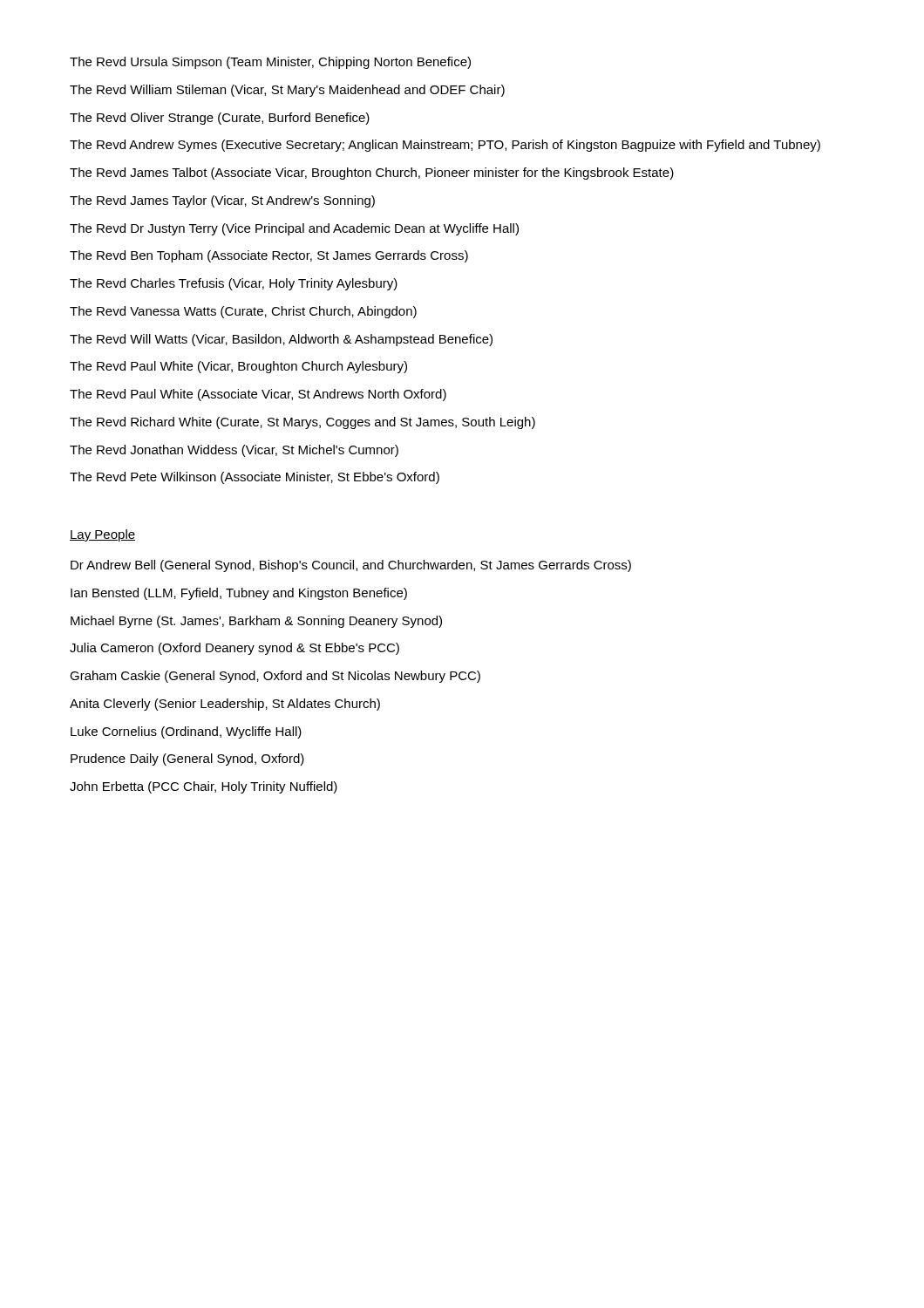This screenshot has height=1308, width=924.
Task: Click the passage that begins "The Revd James Taylor"
Action: click(x=223, y=200)
